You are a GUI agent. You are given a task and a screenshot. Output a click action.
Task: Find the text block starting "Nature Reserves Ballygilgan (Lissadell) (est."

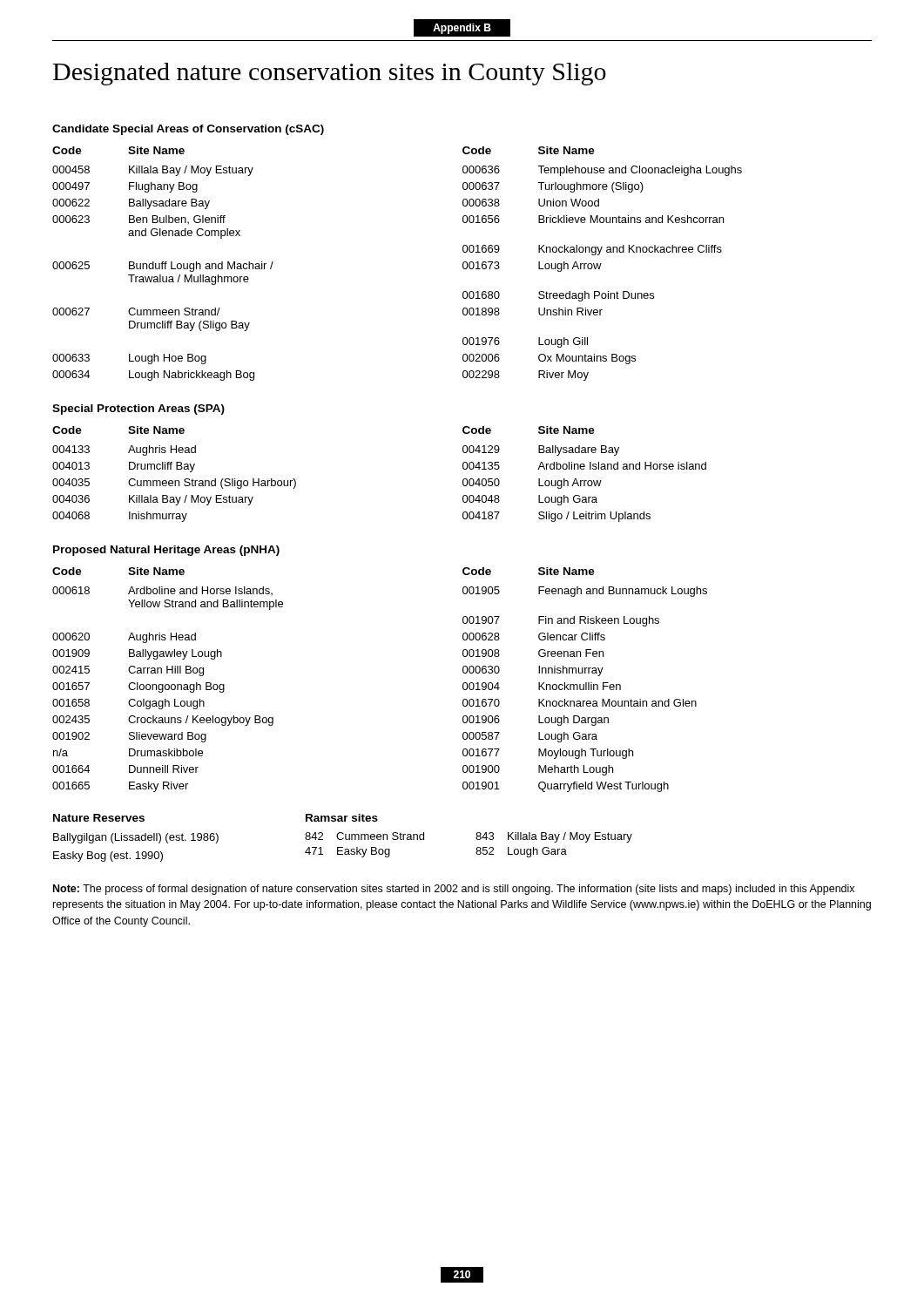point(179,838)
